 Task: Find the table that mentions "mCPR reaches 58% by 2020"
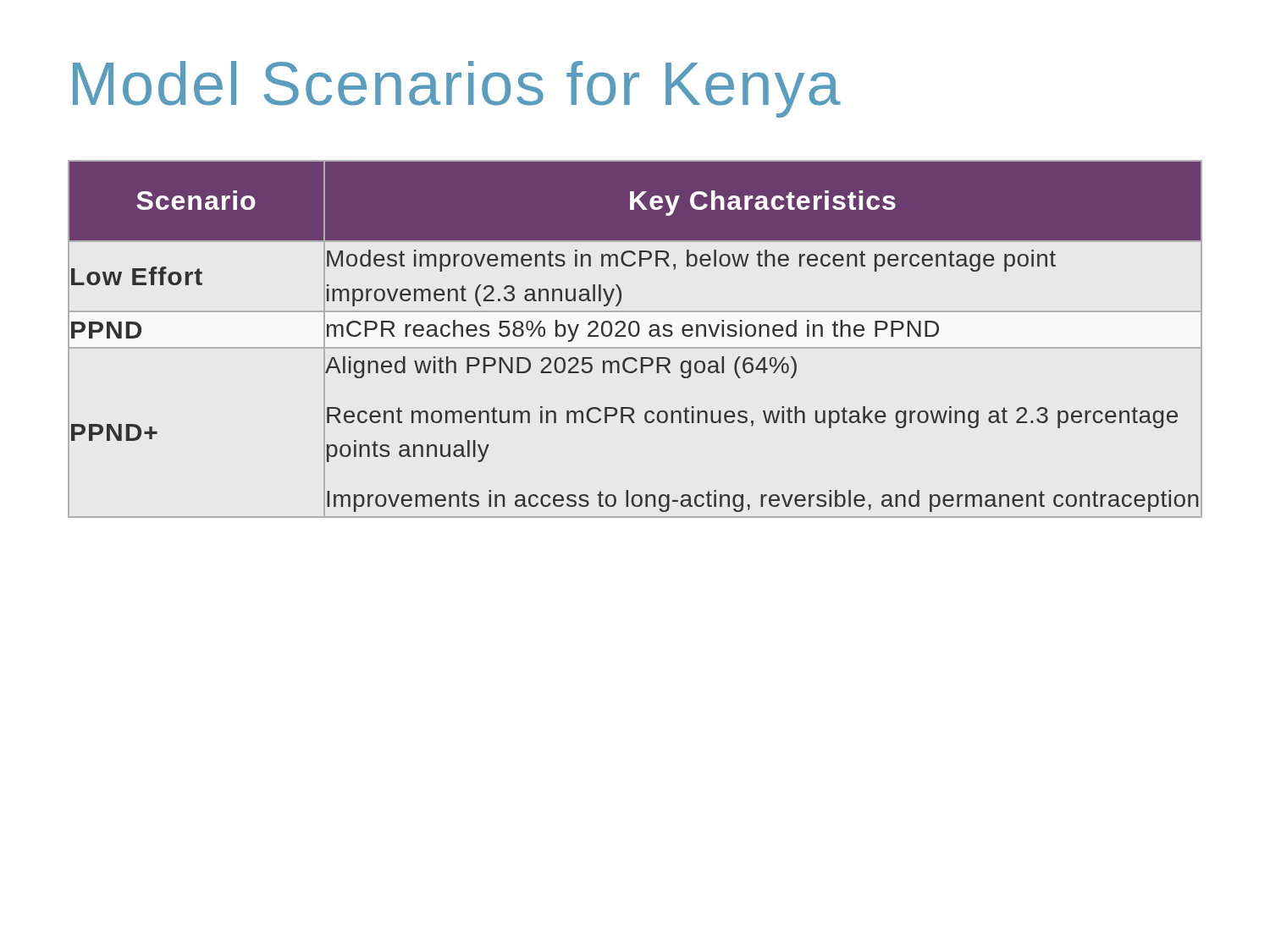635,339
